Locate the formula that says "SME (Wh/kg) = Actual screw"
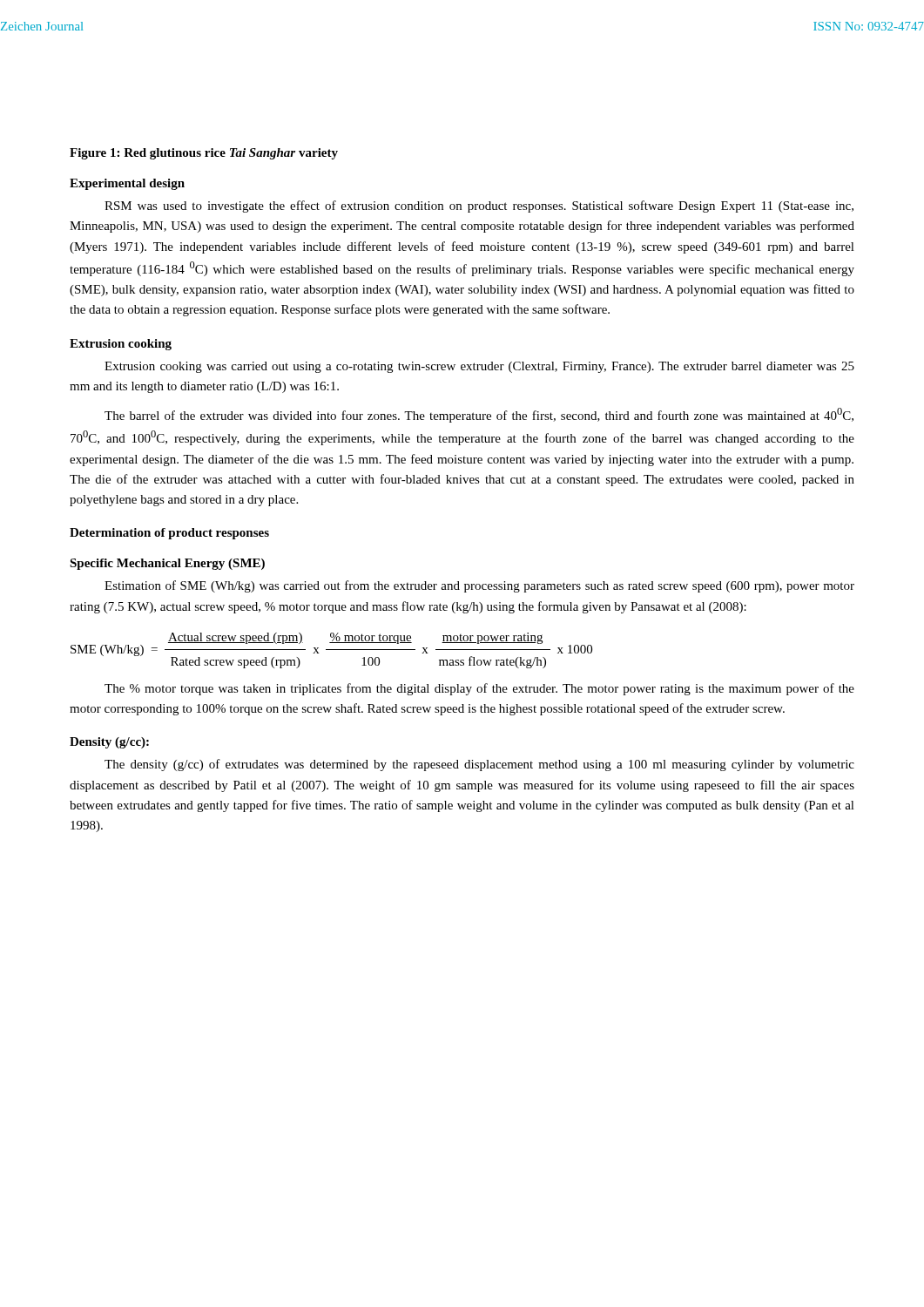924x1307 pixels. click(x=333, y=649)
